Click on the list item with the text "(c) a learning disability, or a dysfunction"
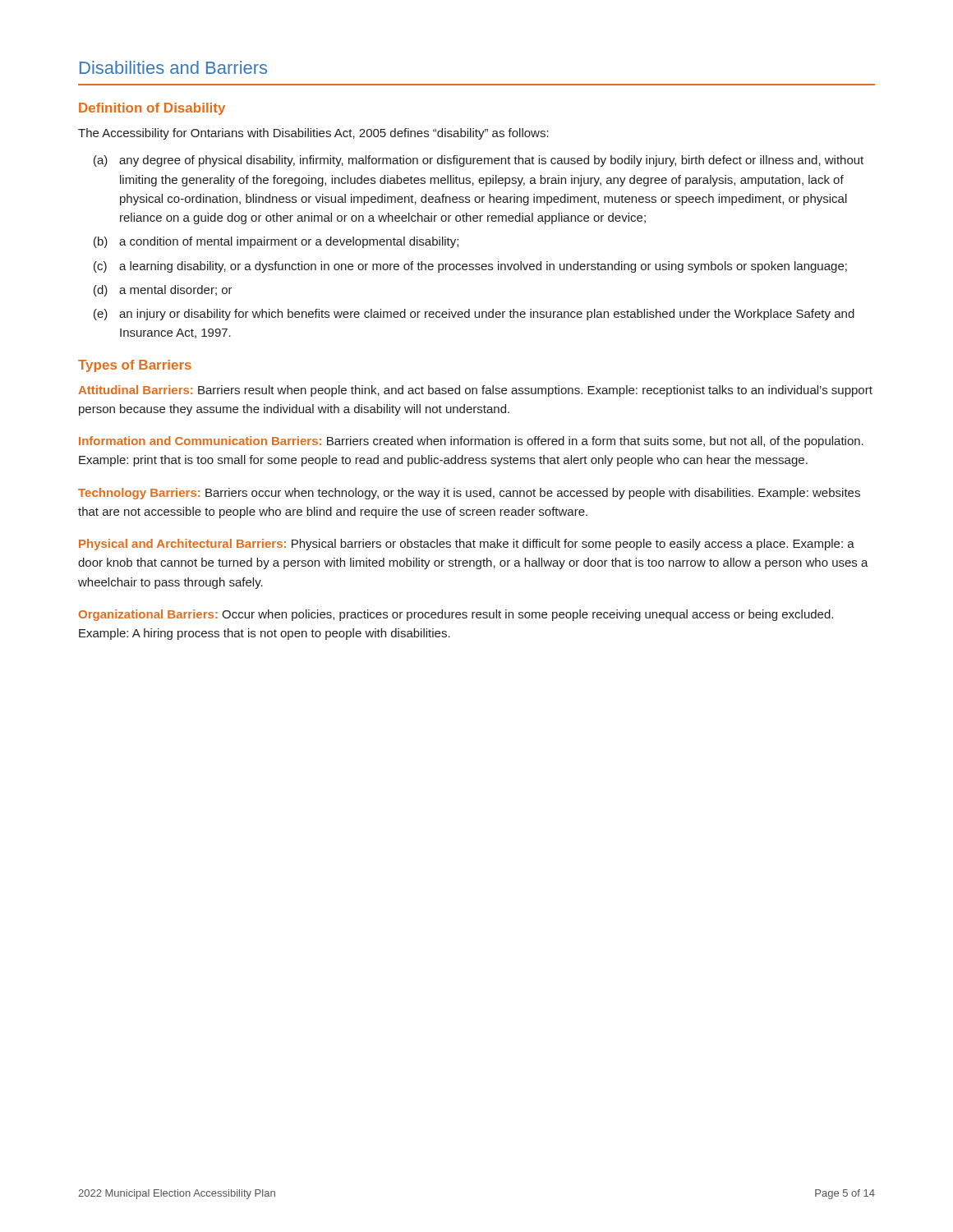 (x=476, y=265)
